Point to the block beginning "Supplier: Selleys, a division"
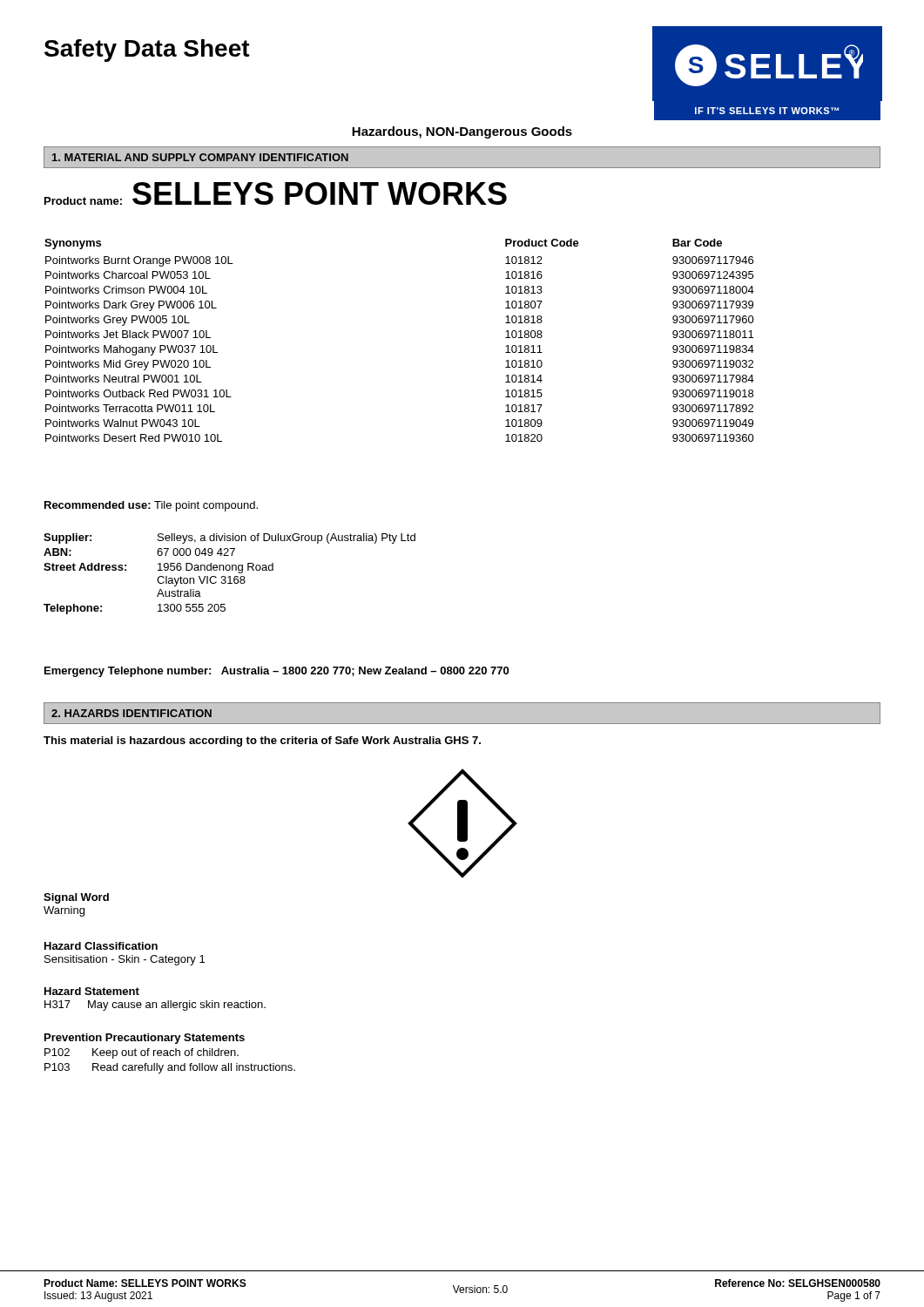 point(230,572)
